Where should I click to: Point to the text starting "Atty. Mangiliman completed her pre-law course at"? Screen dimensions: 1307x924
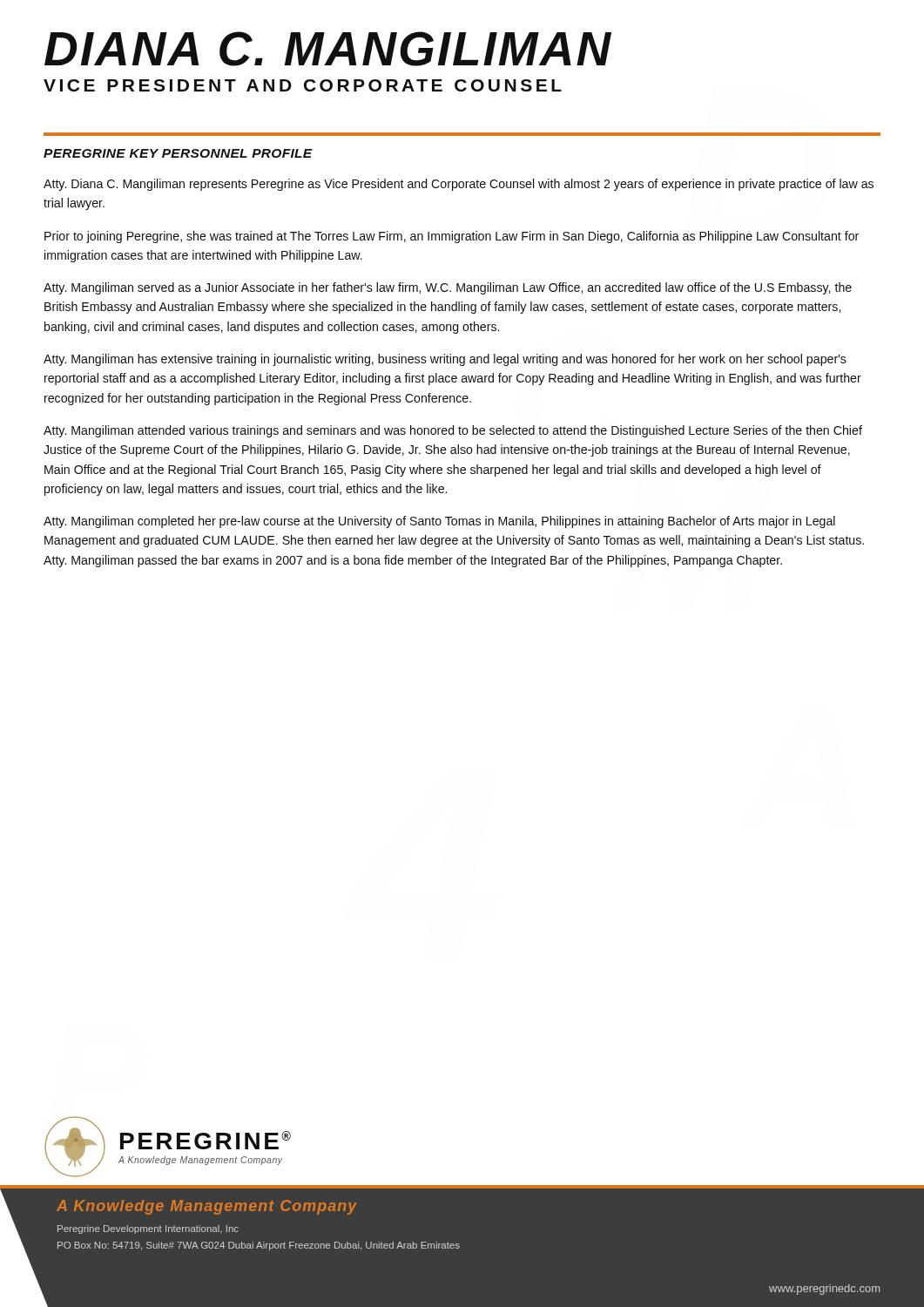click(x=454, y=541)
